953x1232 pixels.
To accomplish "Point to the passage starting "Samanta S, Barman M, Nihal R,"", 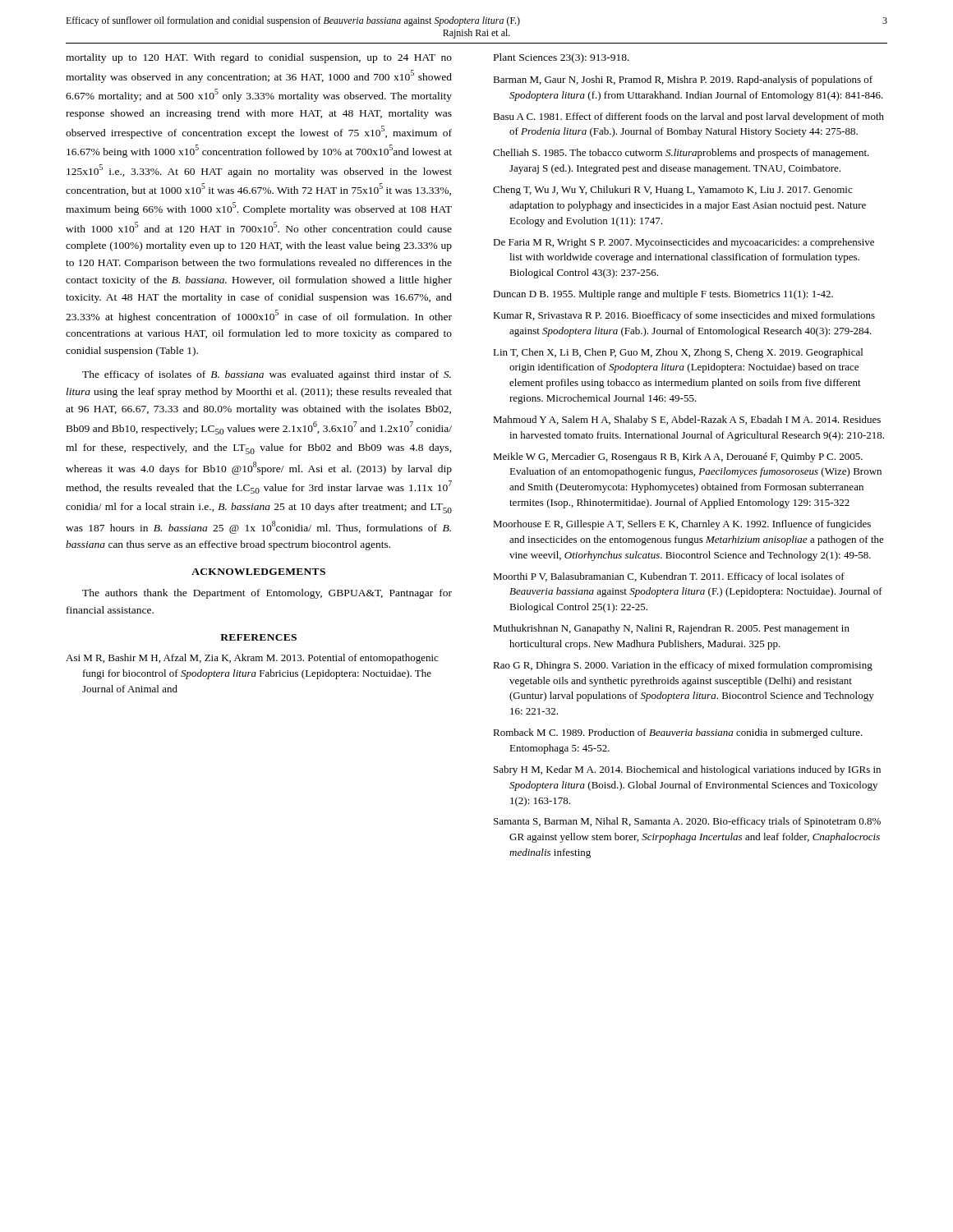I will click(687, 837).
